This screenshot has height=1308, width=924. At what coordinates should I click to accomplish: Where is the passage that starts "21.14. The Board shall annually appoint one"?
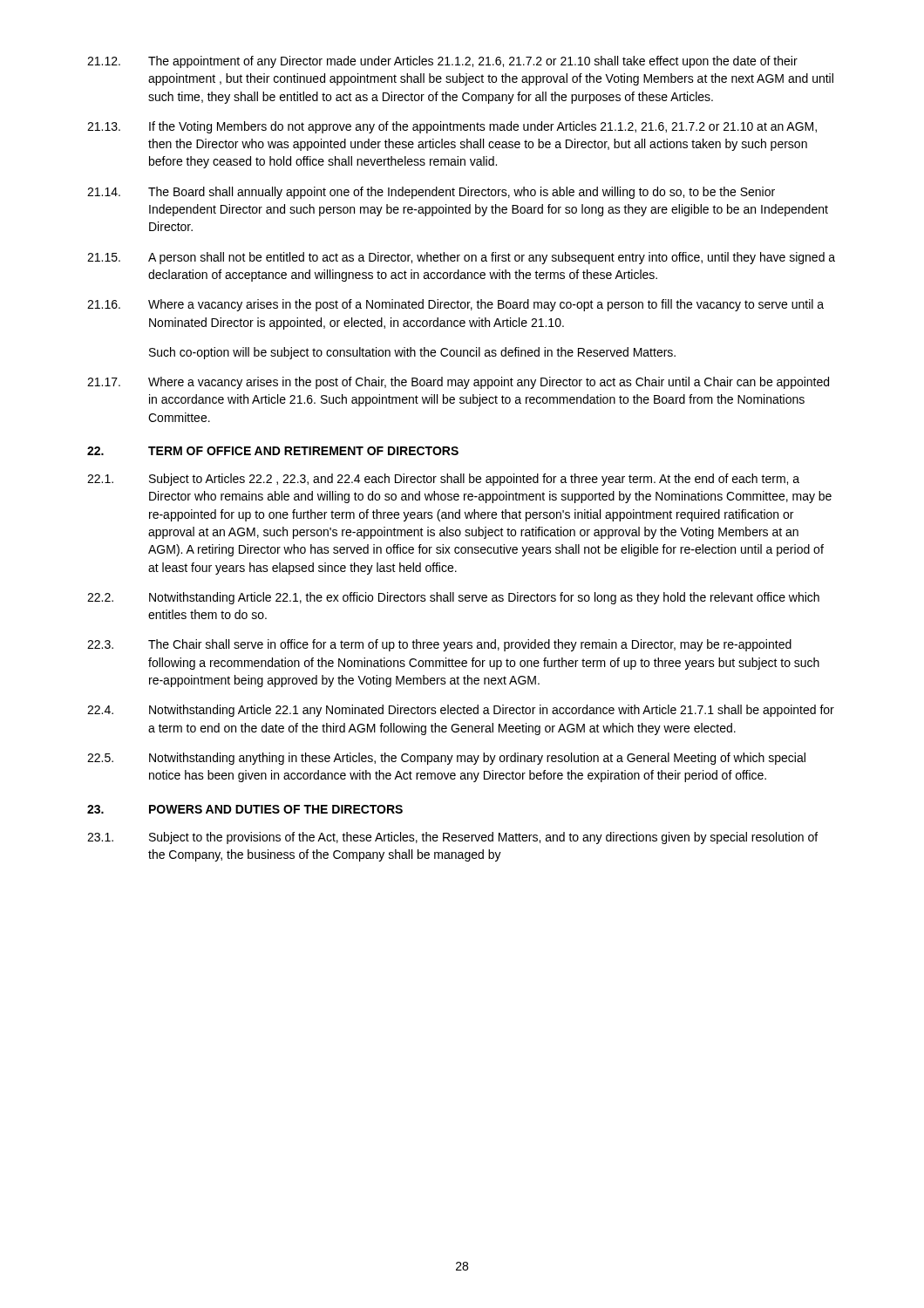pyautogui.click(x=462, y=209)
